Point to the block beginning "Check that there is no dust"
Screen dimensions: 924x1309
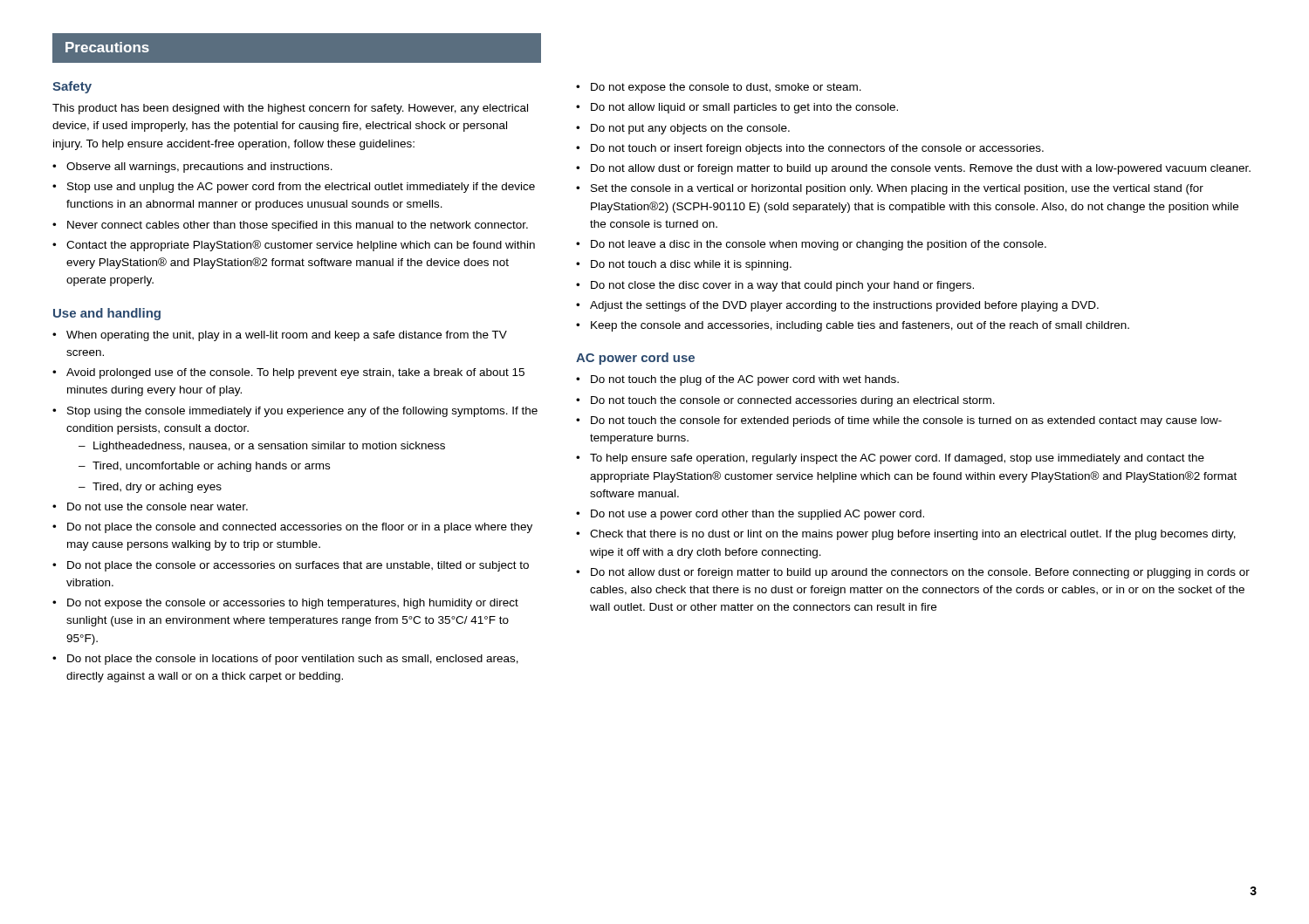click(913, 543)
